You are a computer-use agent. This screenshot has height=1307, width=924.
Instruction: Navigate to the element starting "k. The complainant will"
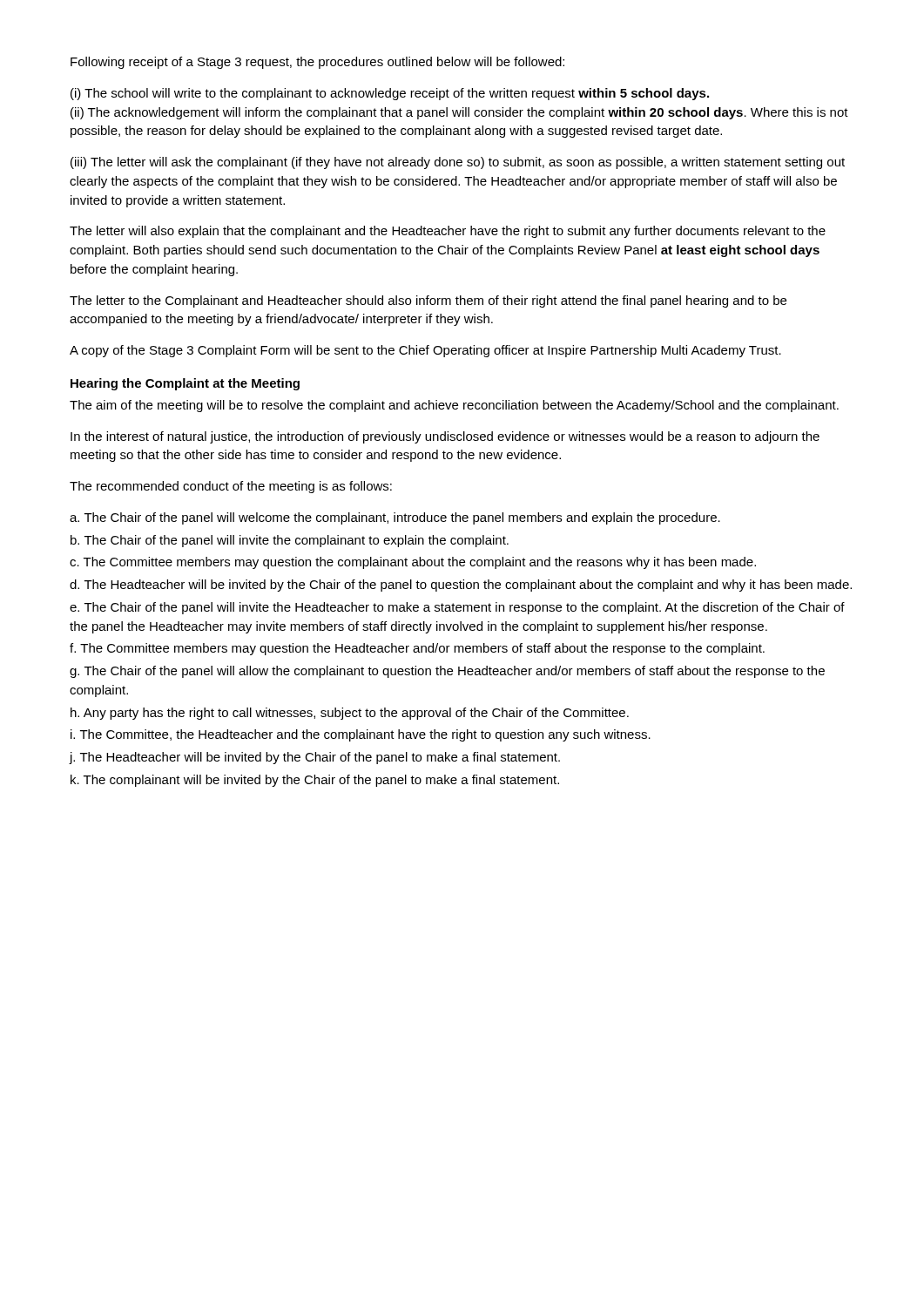coord(315,779)
